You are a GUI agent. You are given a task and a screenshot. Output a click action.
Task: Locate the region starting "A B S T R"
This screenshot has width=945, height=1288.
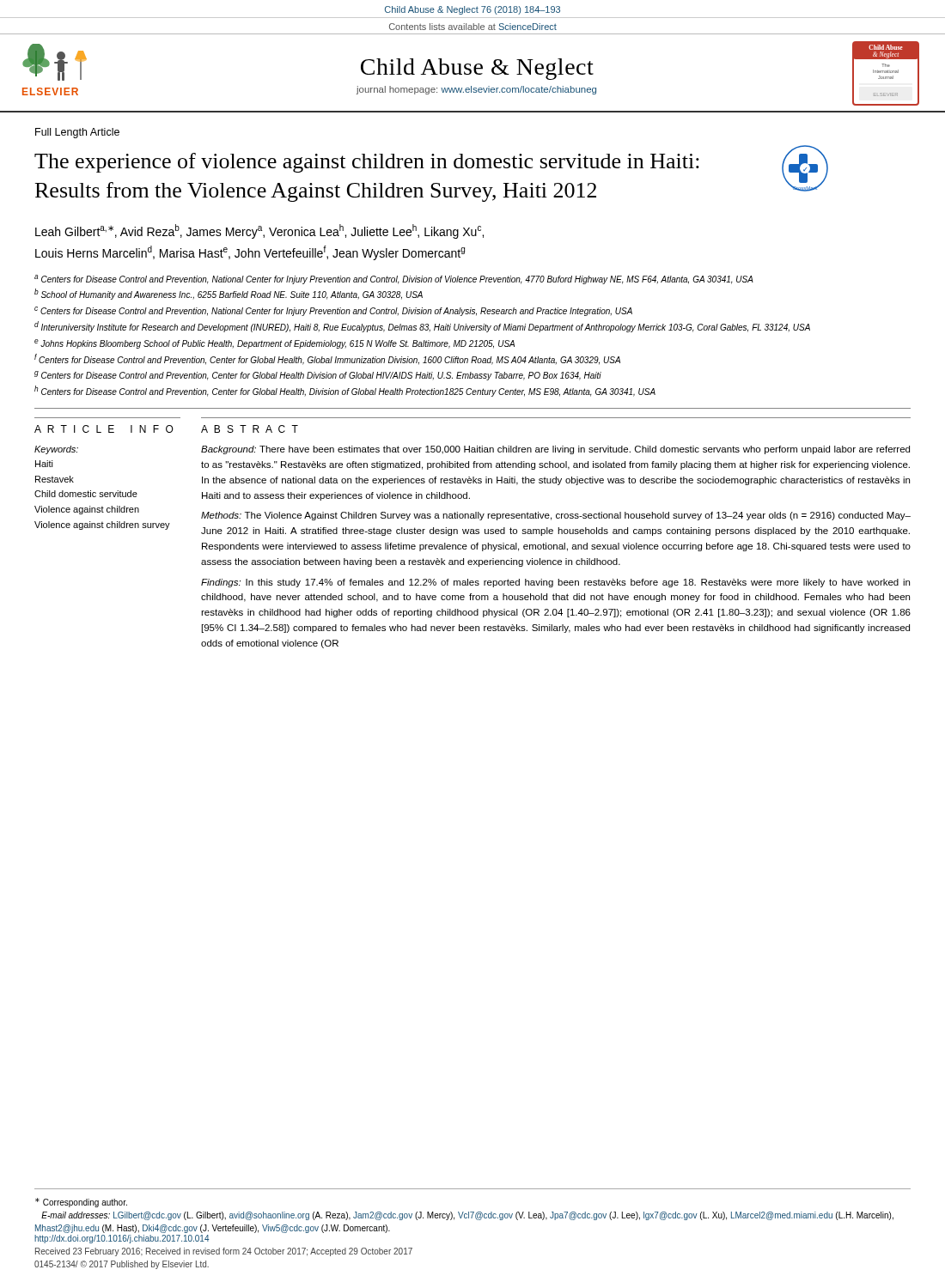click(x=250, y=429)
